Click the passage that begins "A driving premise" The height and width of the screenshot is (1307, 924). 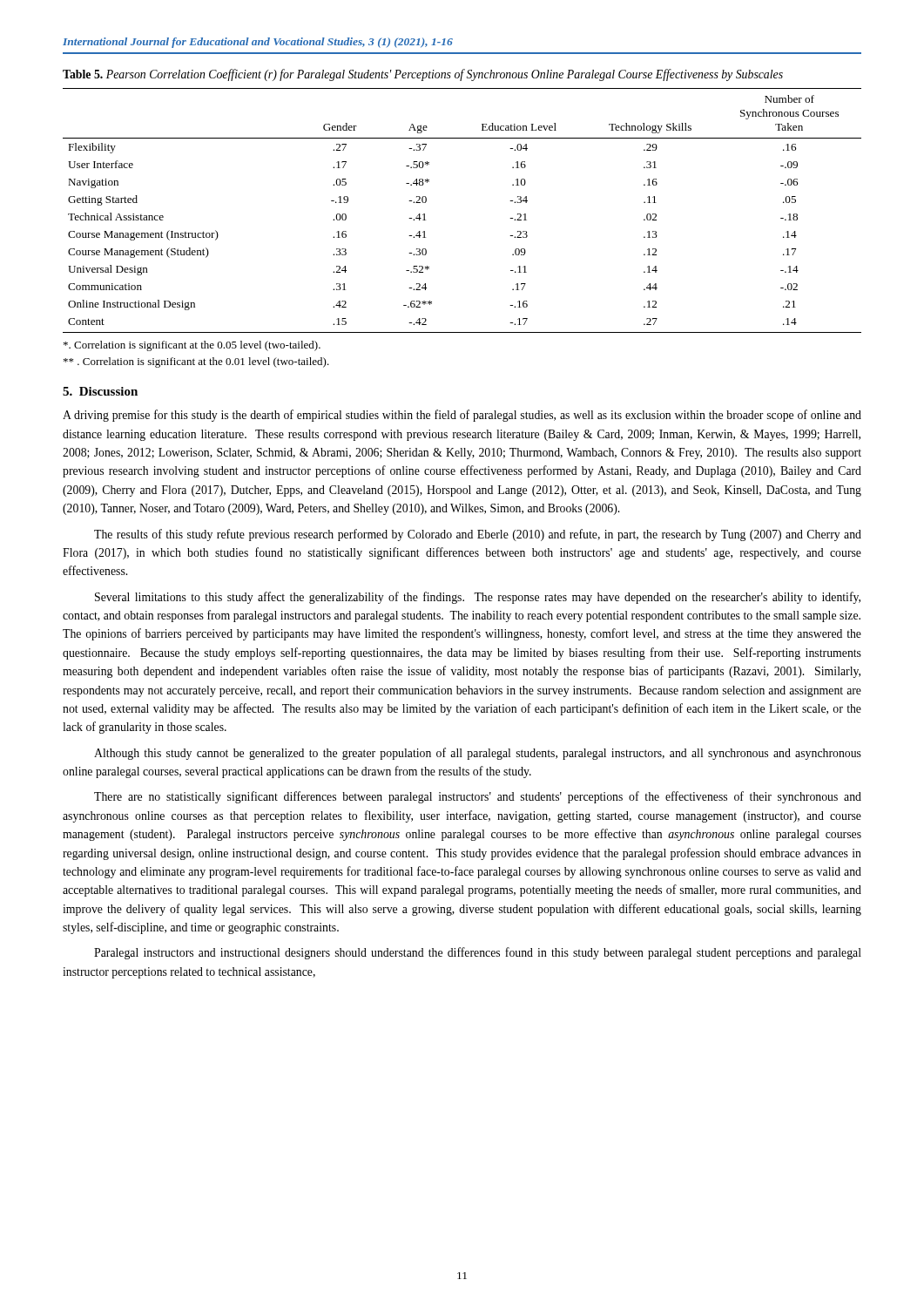point(462,462)
